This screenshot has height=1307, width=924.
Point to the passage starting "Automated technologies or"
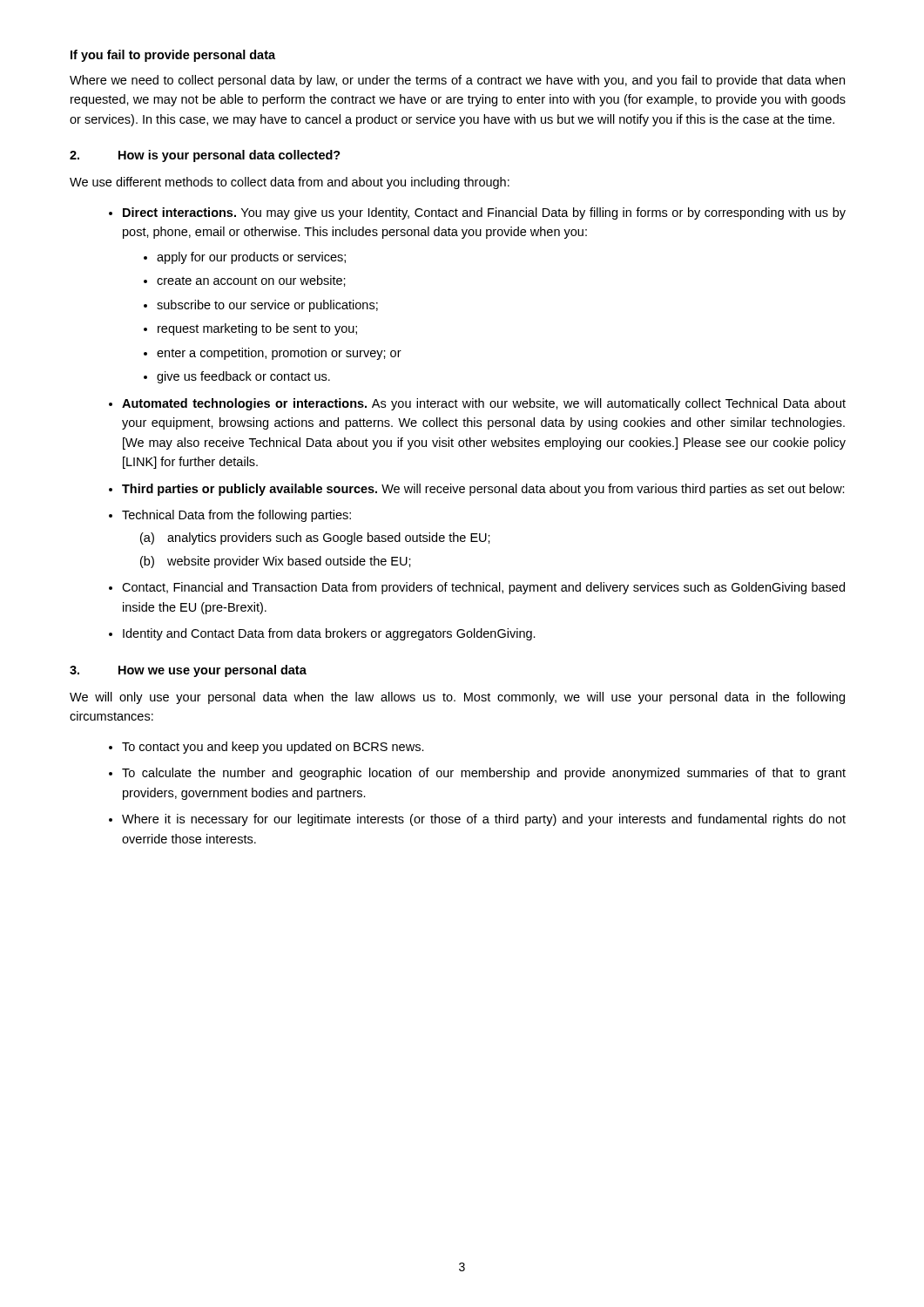pos(484,432)
